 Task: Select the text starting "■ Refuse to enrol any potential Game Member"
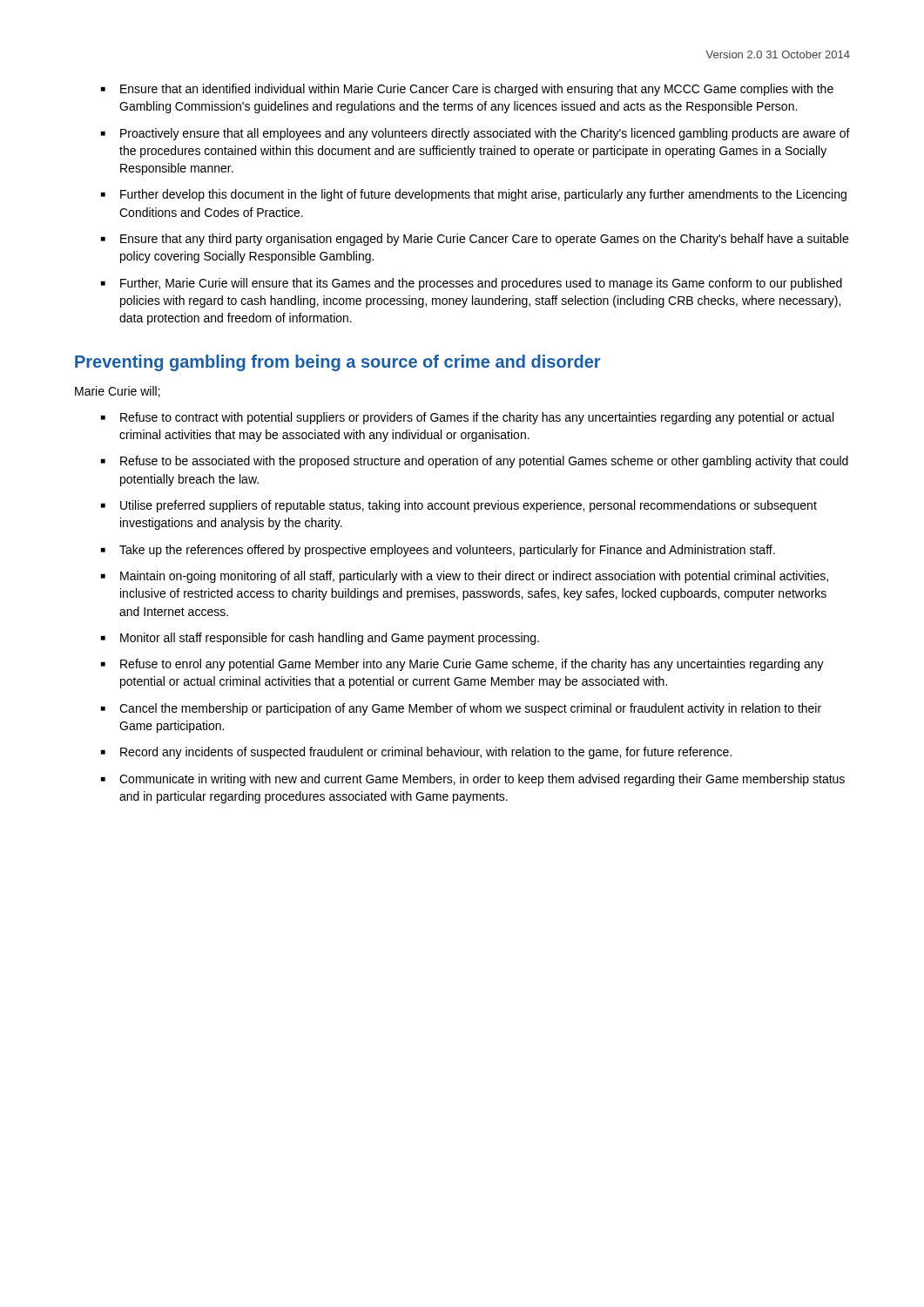(475, 673)
